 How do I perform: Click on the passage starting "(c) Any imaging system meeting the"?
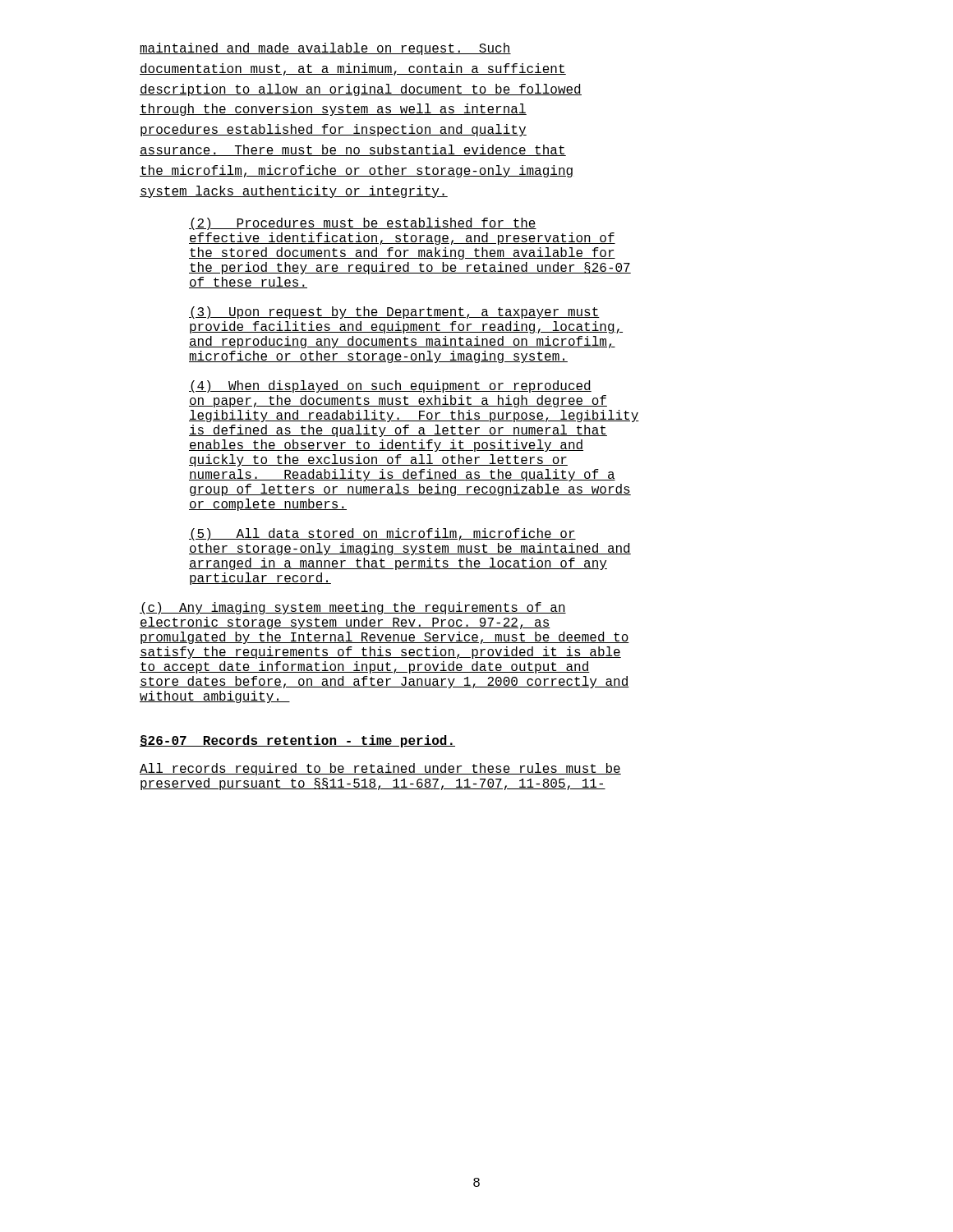coord(384,653)
